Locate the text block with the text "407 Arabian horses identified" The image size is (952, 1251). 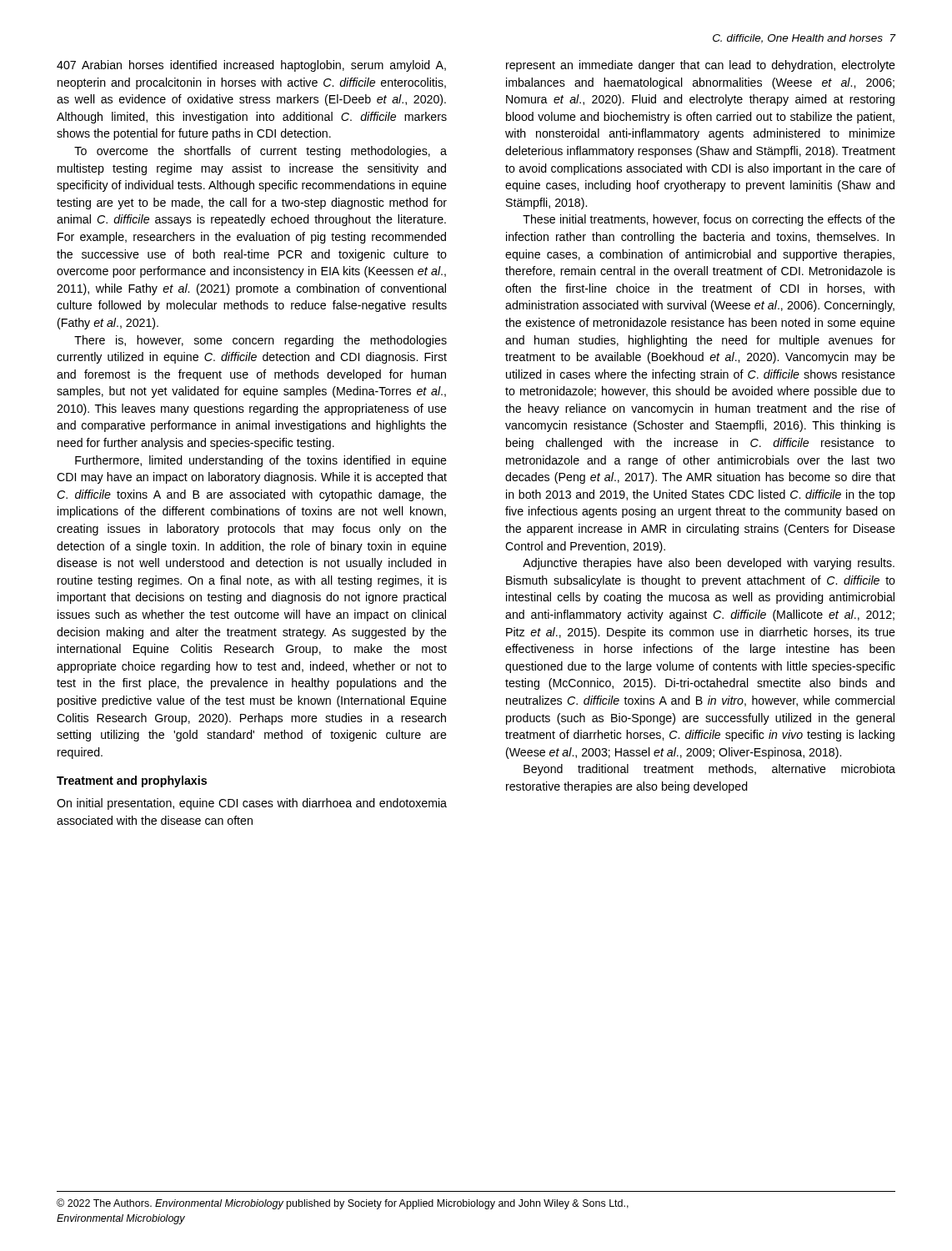pyautogui.click(x=252, y=409)
